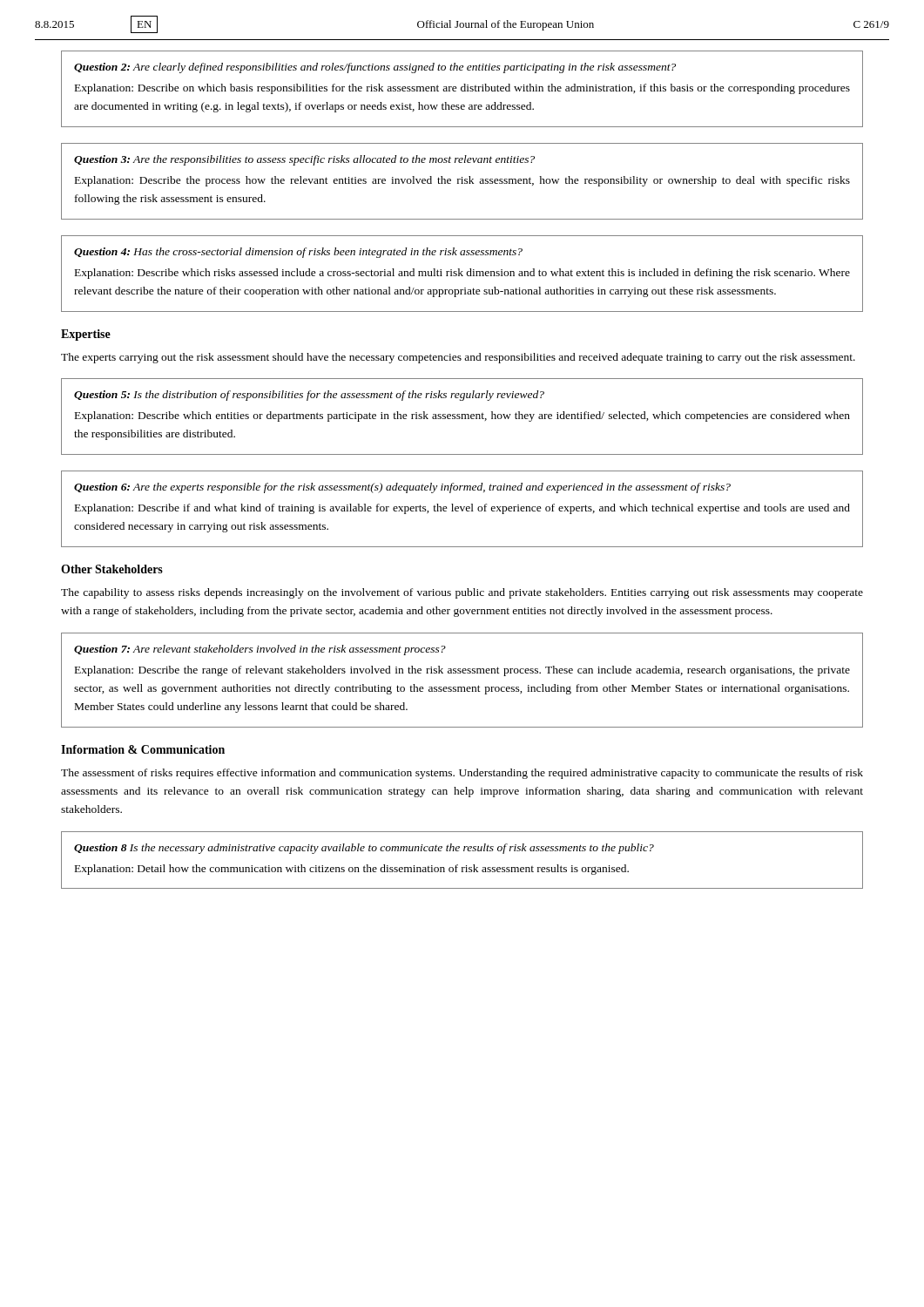Viewport: 924px width, 1307px height.
Task: Locate the text "Other Stakeholders"
Action: pos(112,570)
